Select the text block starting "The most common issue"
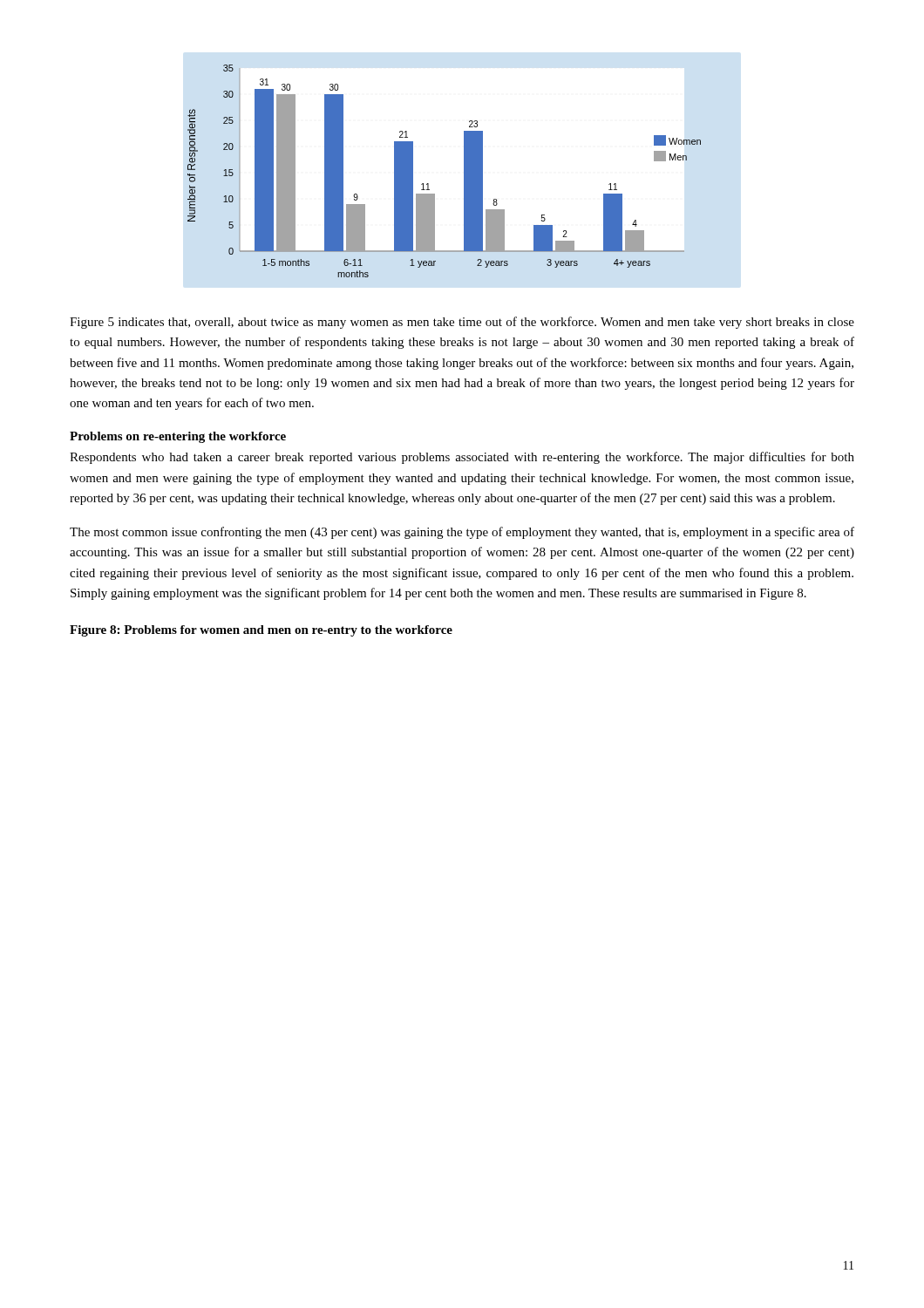This screenshot has height=1308, width=924. 462,562
